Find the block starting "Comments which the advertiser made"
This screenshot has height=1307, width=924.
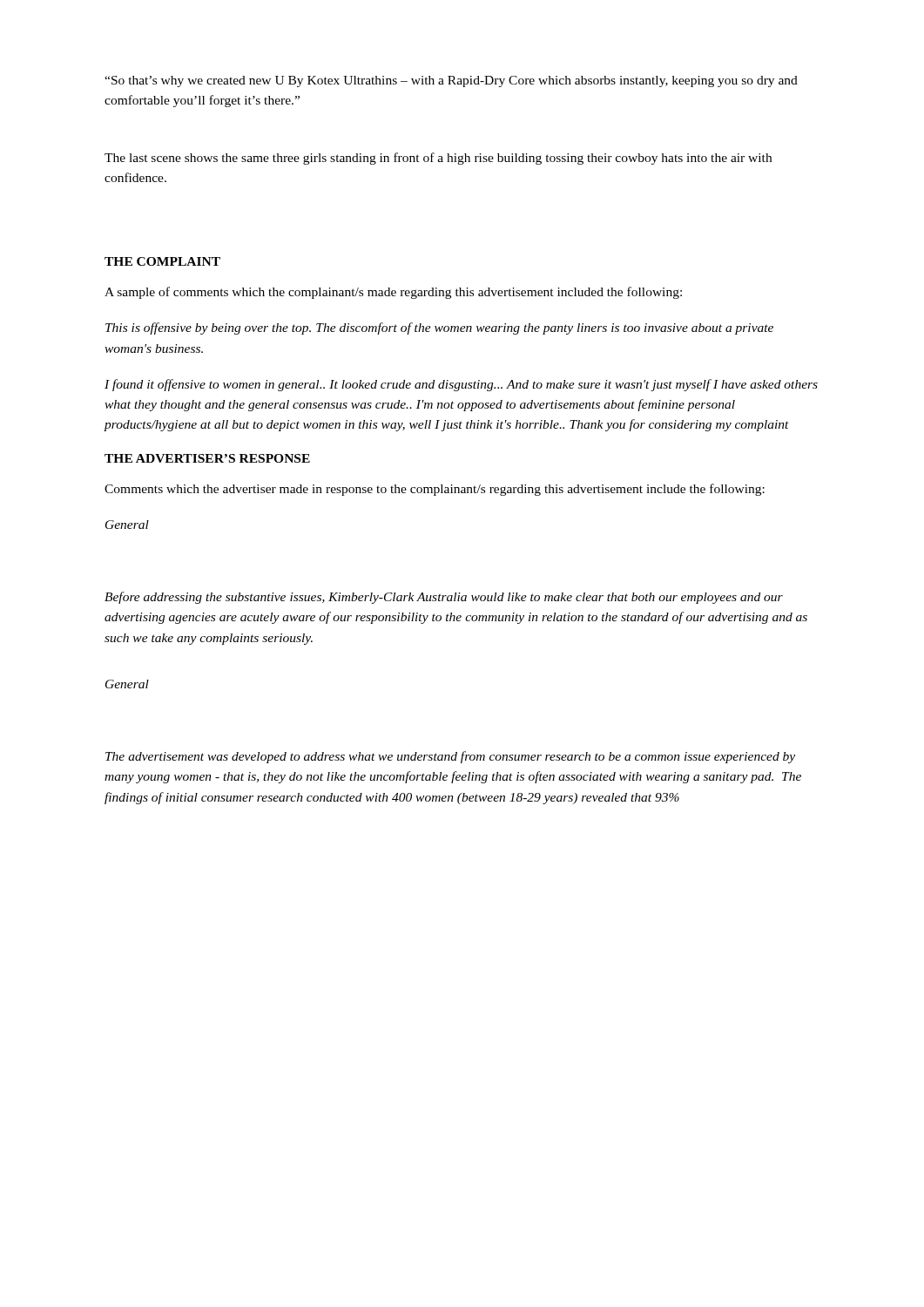pos(435,488)
